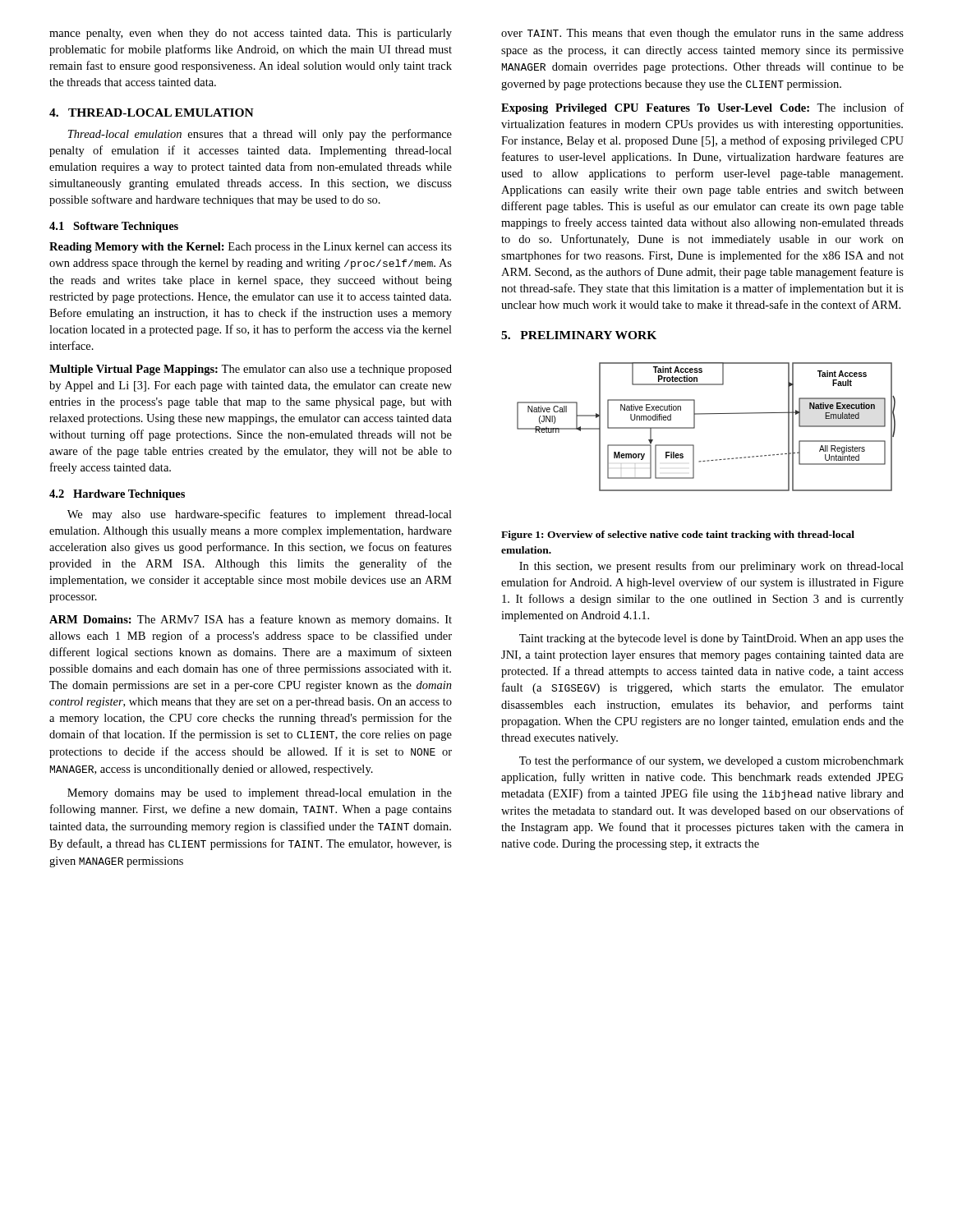Find the text starting "4. THREAD-LOCAL EMULATION"
The width and height of the screenshot is (953, 1232).
251,112
